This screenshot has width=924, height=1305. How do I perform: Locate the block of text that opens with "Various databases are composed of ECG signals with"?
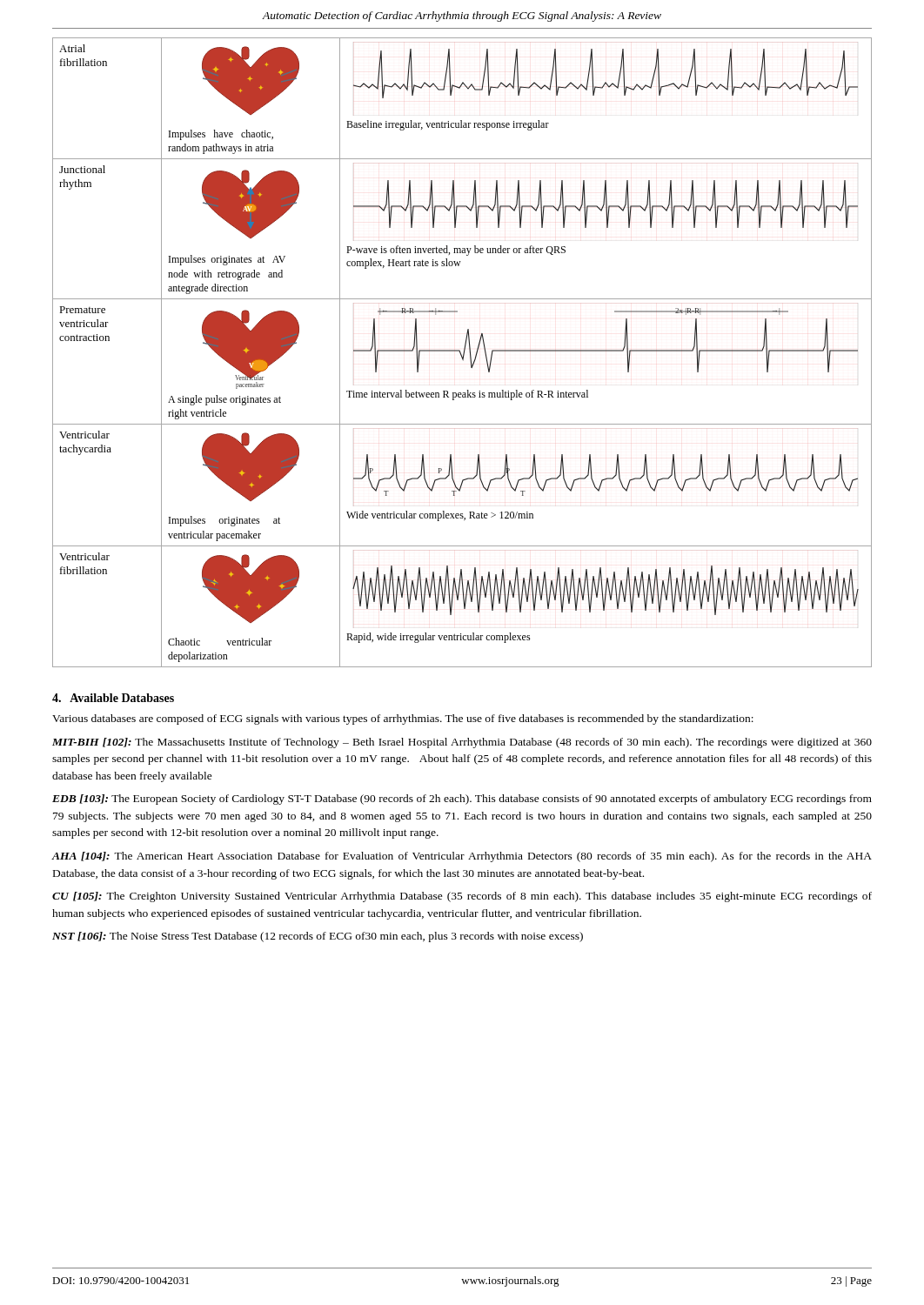pos(403,718)
